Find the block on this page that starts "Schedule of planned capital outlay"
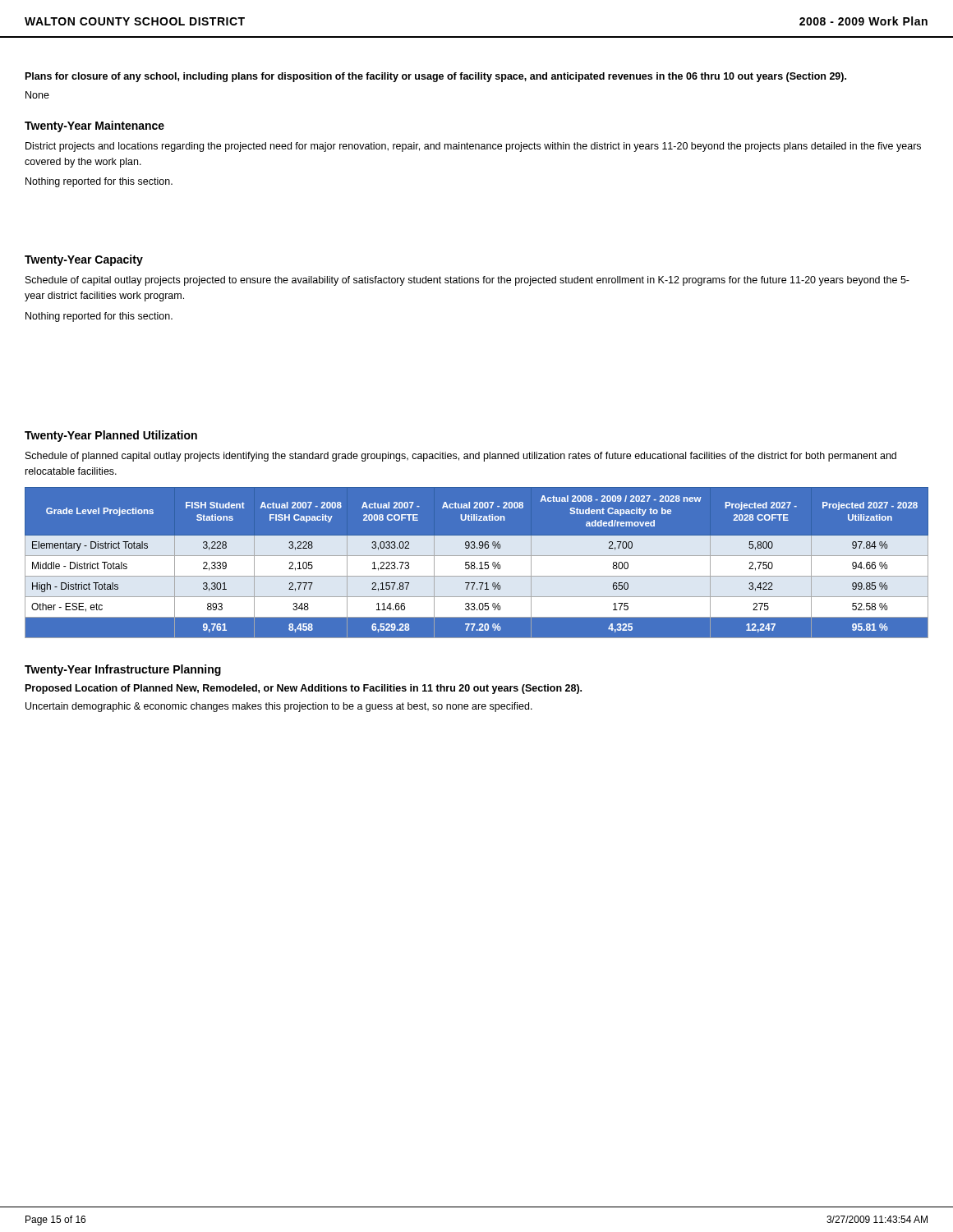This screenshot has width=953, height=1232. click(461, 463)
